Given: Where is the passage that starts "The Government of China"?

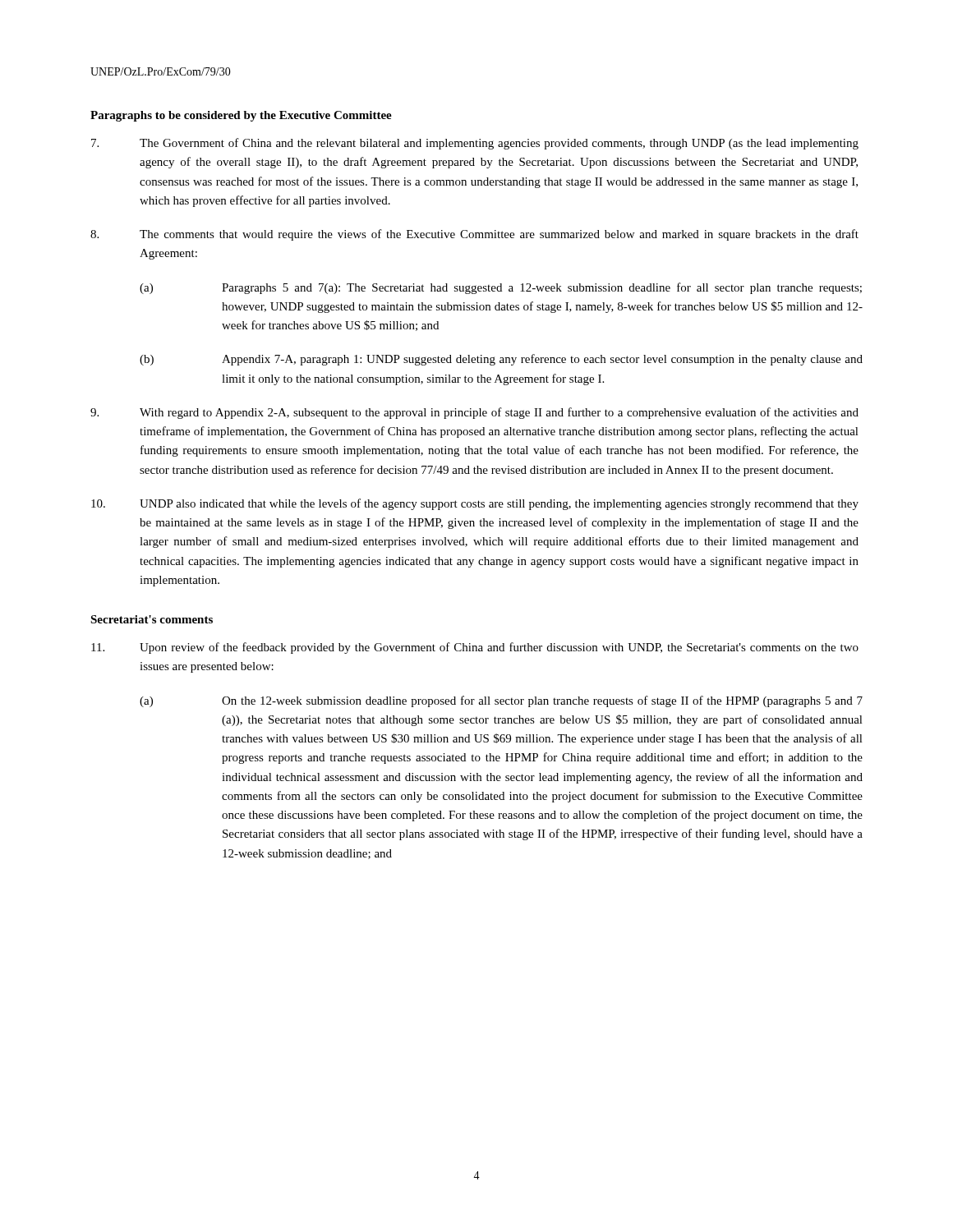Looking at the screenshot, I should pyautogui.click(x=474, y=172).
